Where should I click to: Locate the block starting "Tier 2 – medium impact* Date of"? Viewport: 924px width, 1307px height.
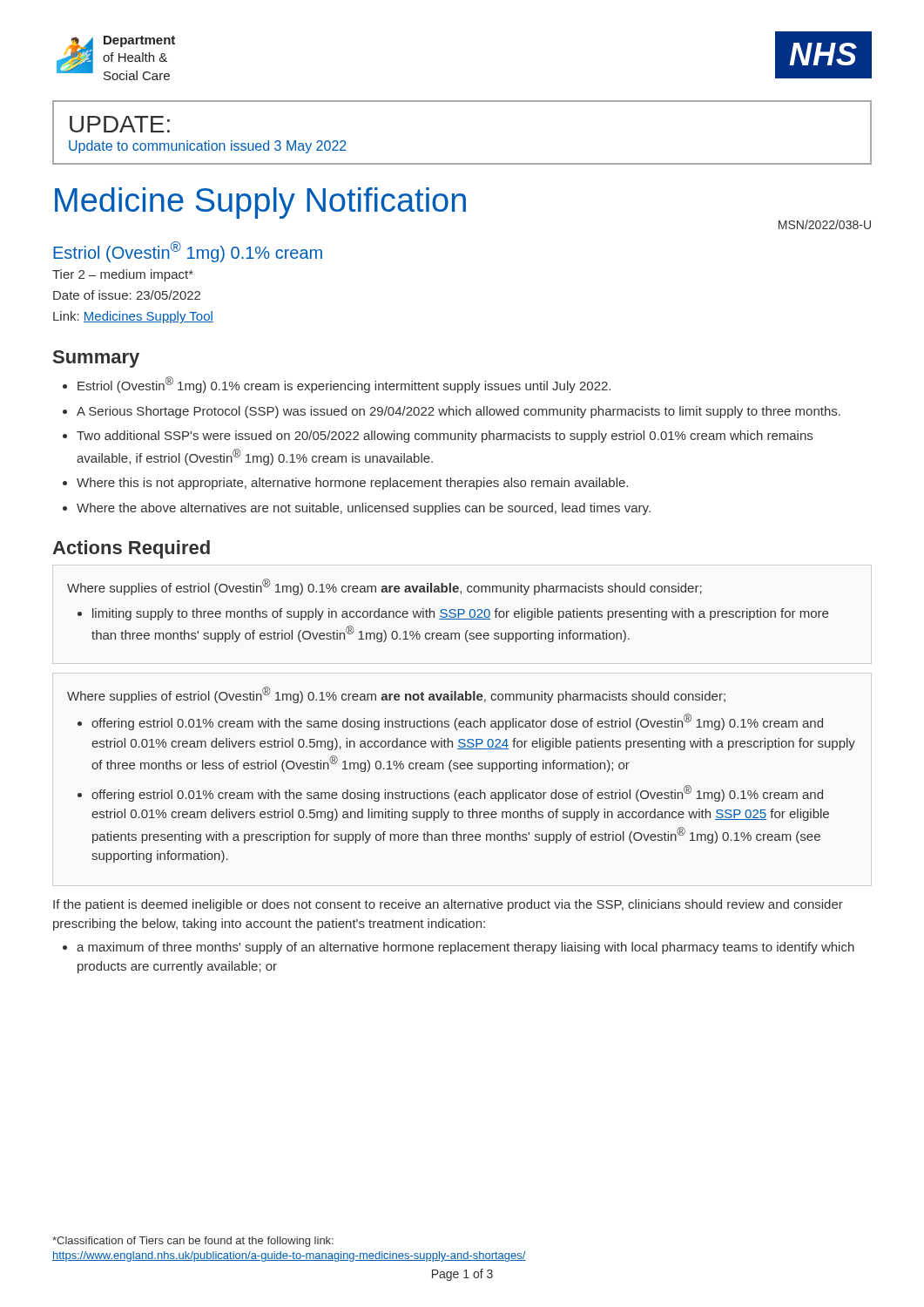(x=133, y=295)
